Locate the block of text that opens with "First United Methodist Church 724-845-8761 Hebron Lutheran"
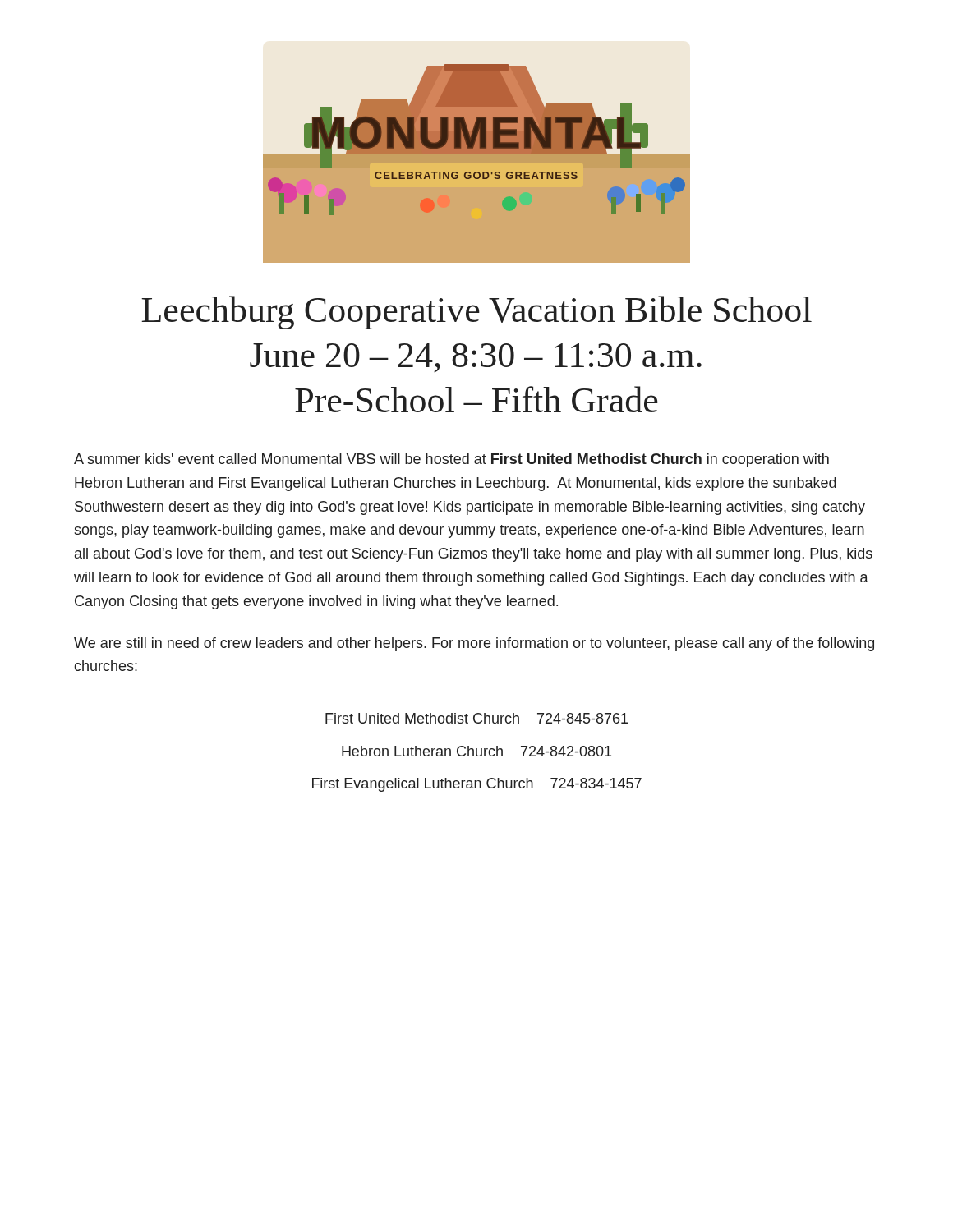 [x=476, y=752]
